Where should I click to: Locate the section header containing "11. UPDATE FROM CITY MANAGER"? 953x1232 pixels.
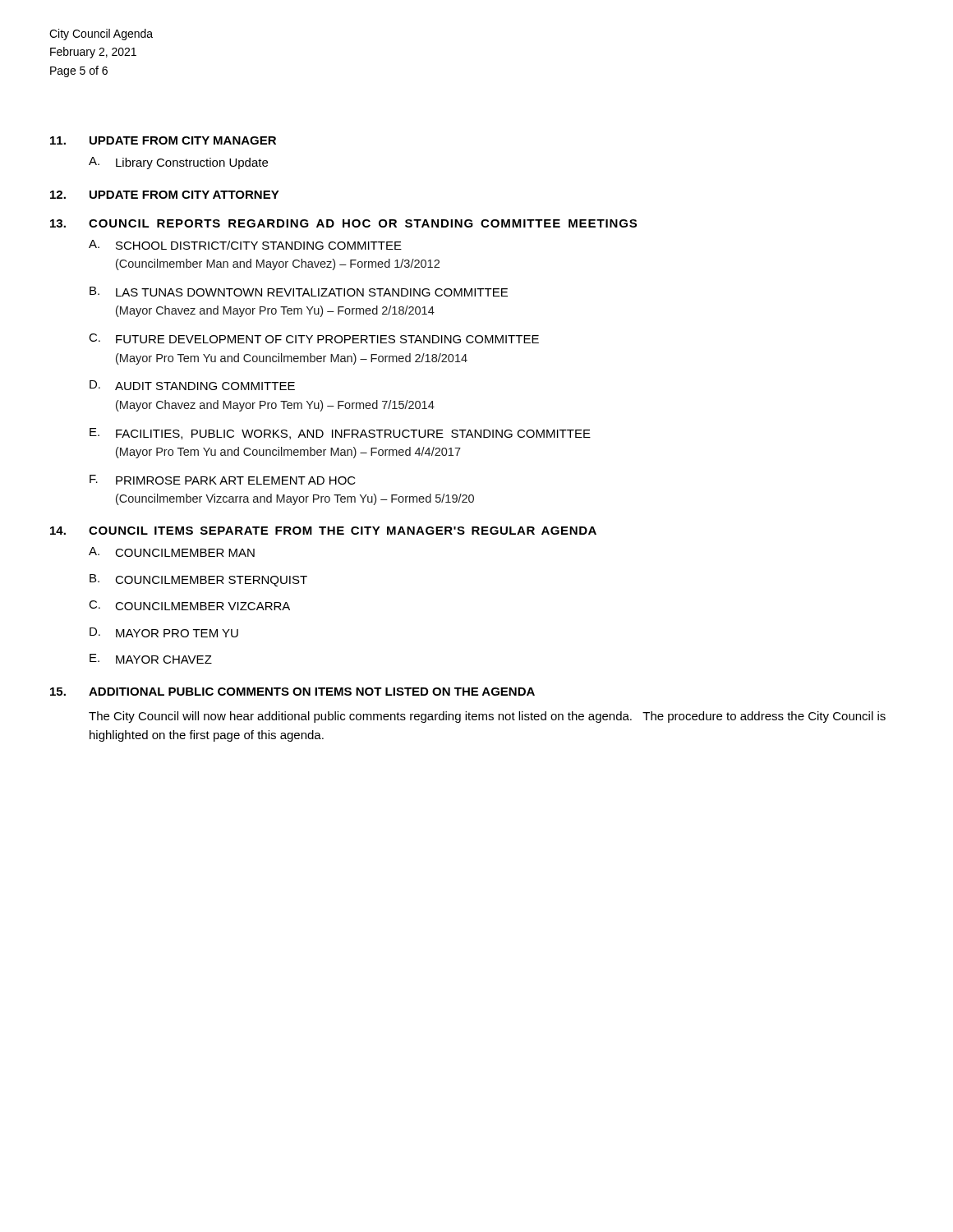[x=163, y=140]
